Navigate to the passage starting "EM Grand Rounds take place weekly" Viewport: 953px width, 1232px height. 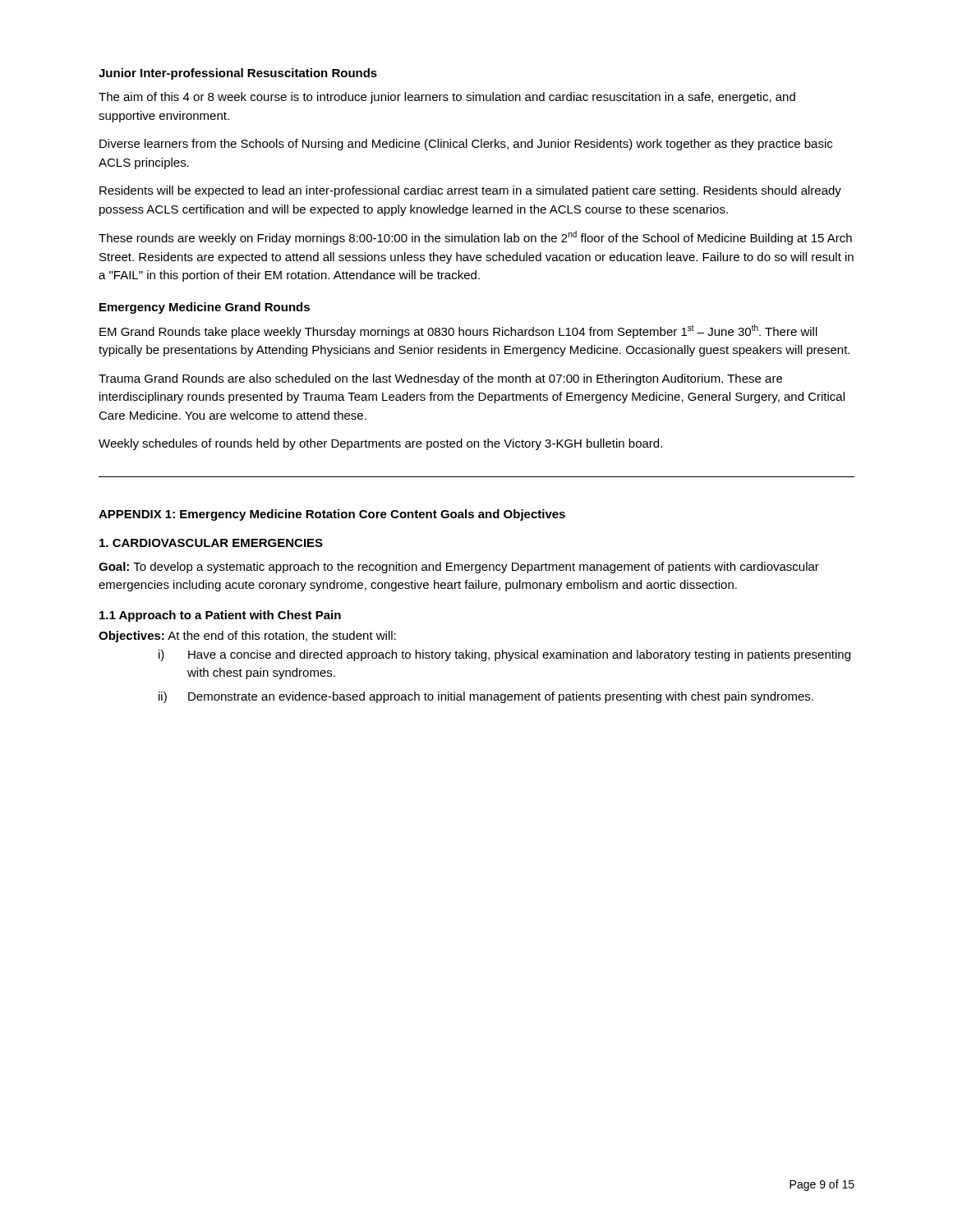tap(475, 340)
